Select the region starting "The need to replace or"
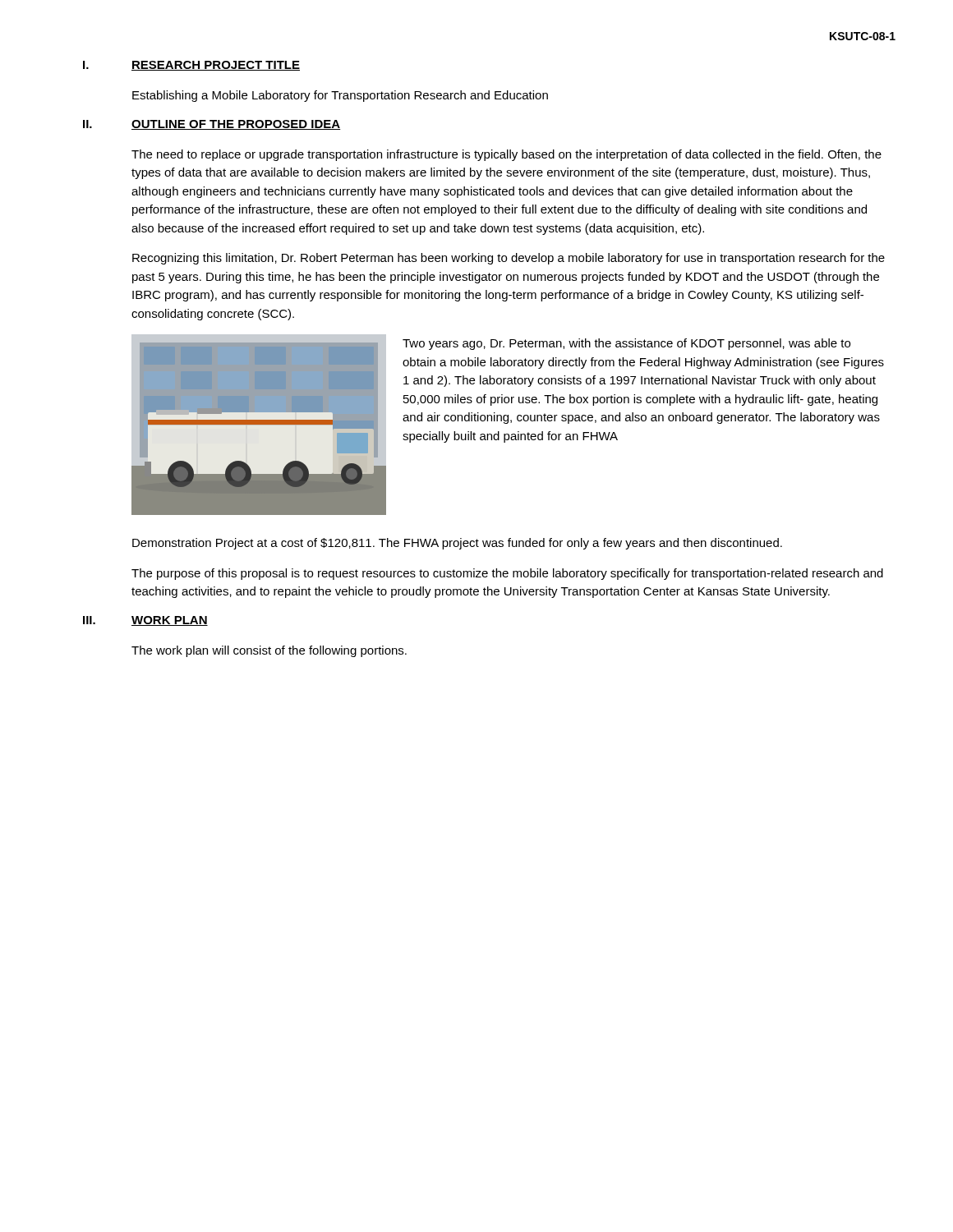This screenshot has height=1232, width=953. tap(506, 191)
